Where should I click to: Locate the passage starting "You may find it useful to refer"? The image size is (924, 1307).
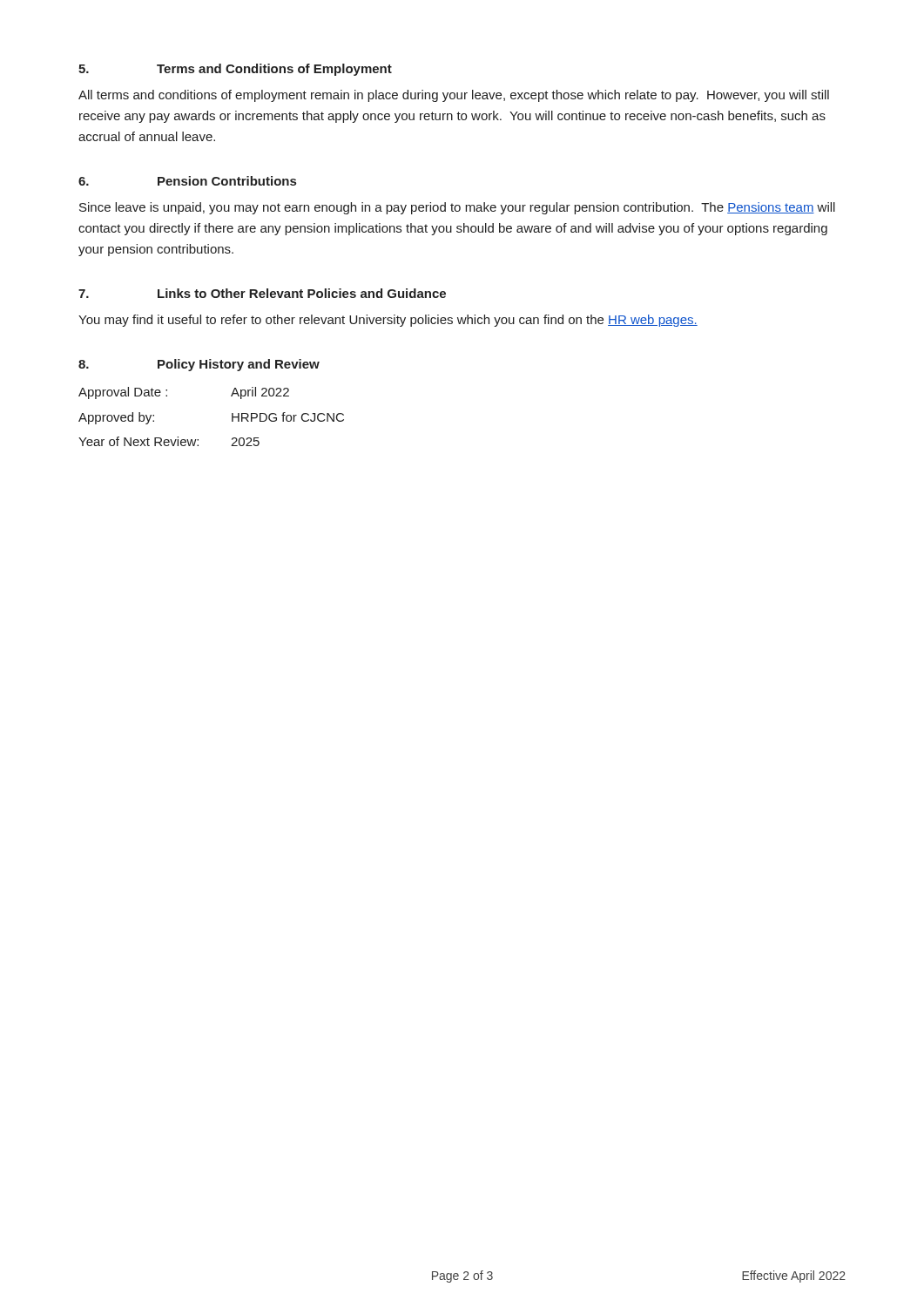[x=388, y=319]
